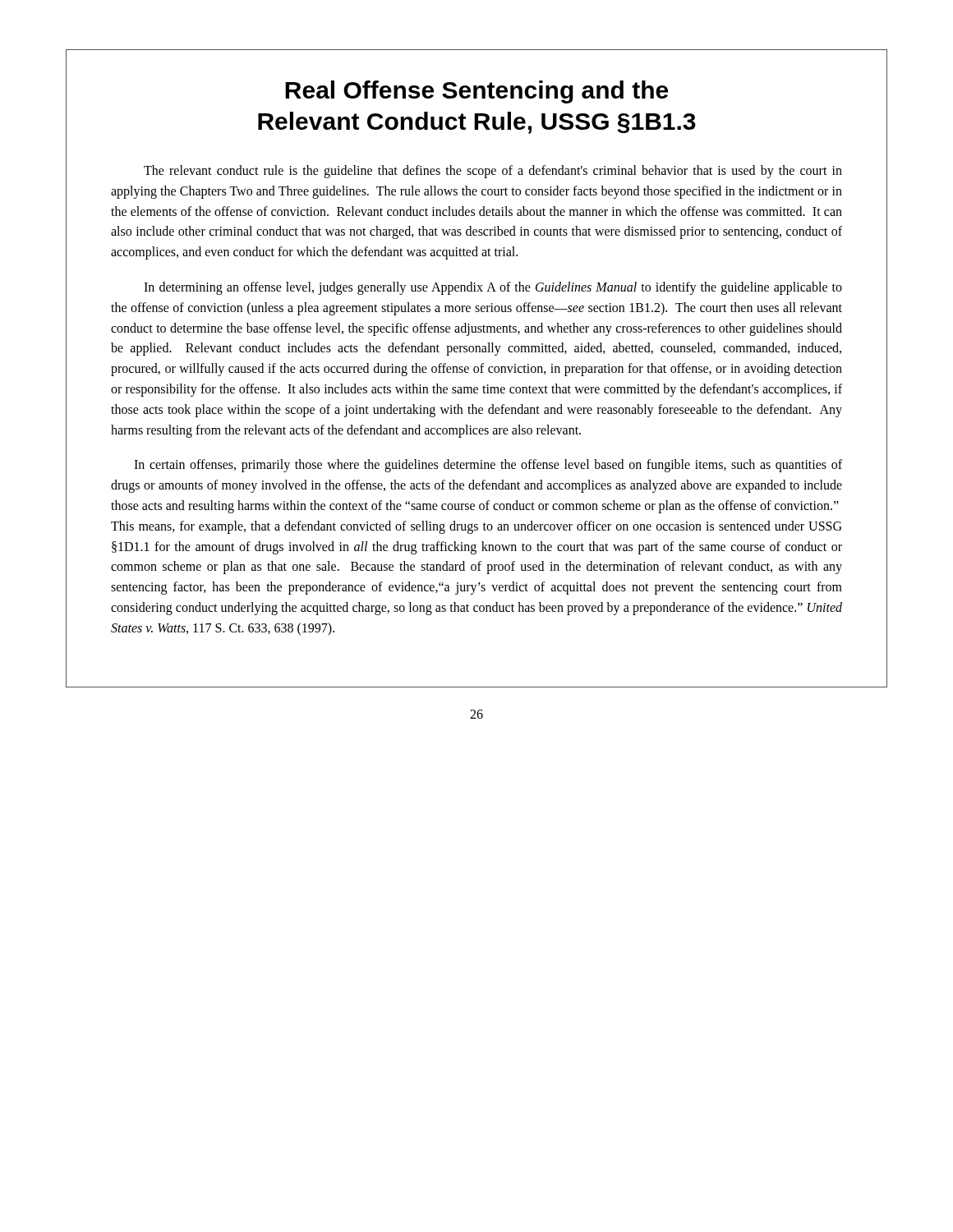The width and height of the screenshot is (953, 1232).
Task: Click the passage that begins "In determining an offense level, judges generally use"
Action: pos(476,357)
